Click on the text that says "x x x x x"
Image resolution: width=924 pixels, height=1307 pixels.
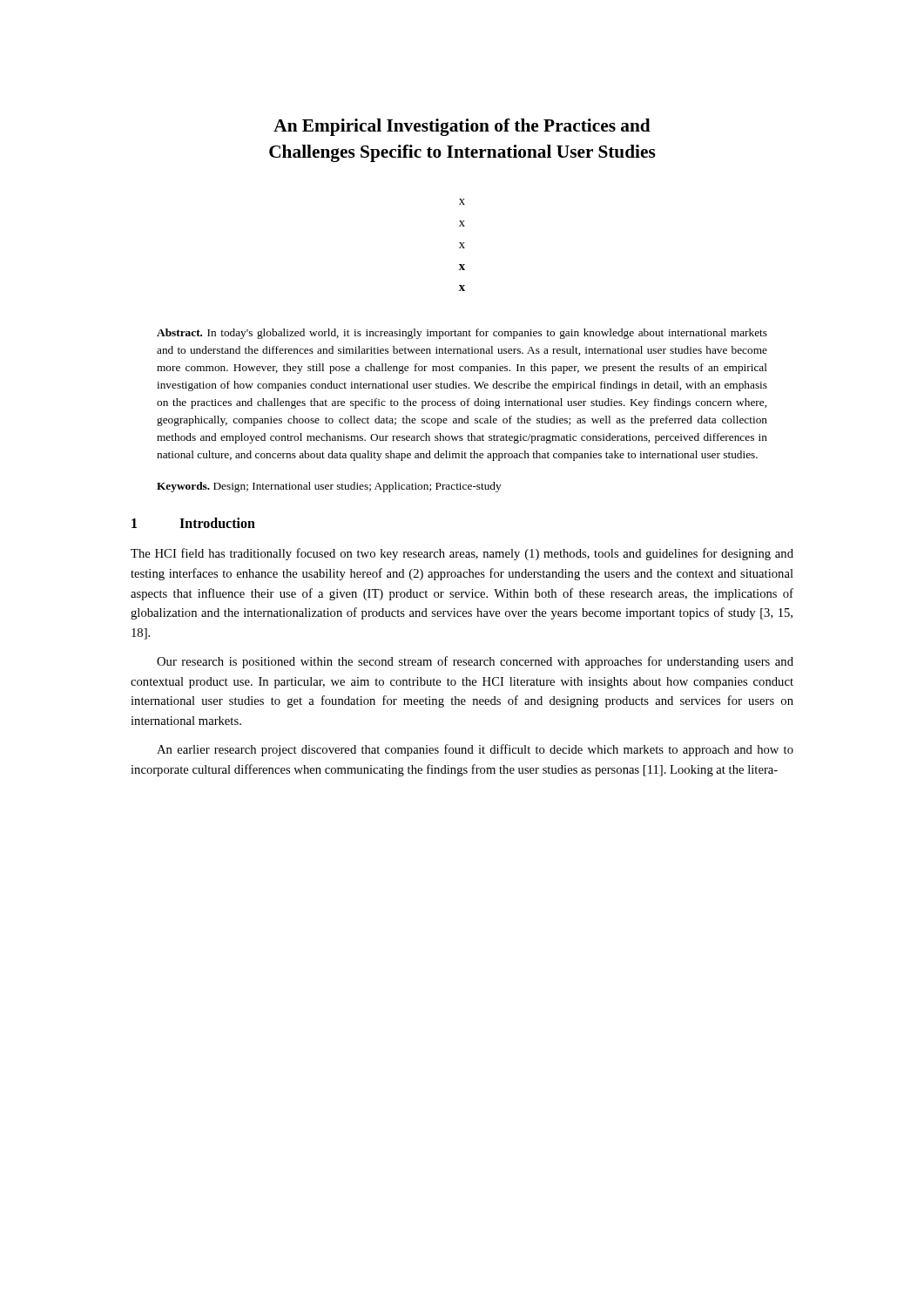pos(462,244)
